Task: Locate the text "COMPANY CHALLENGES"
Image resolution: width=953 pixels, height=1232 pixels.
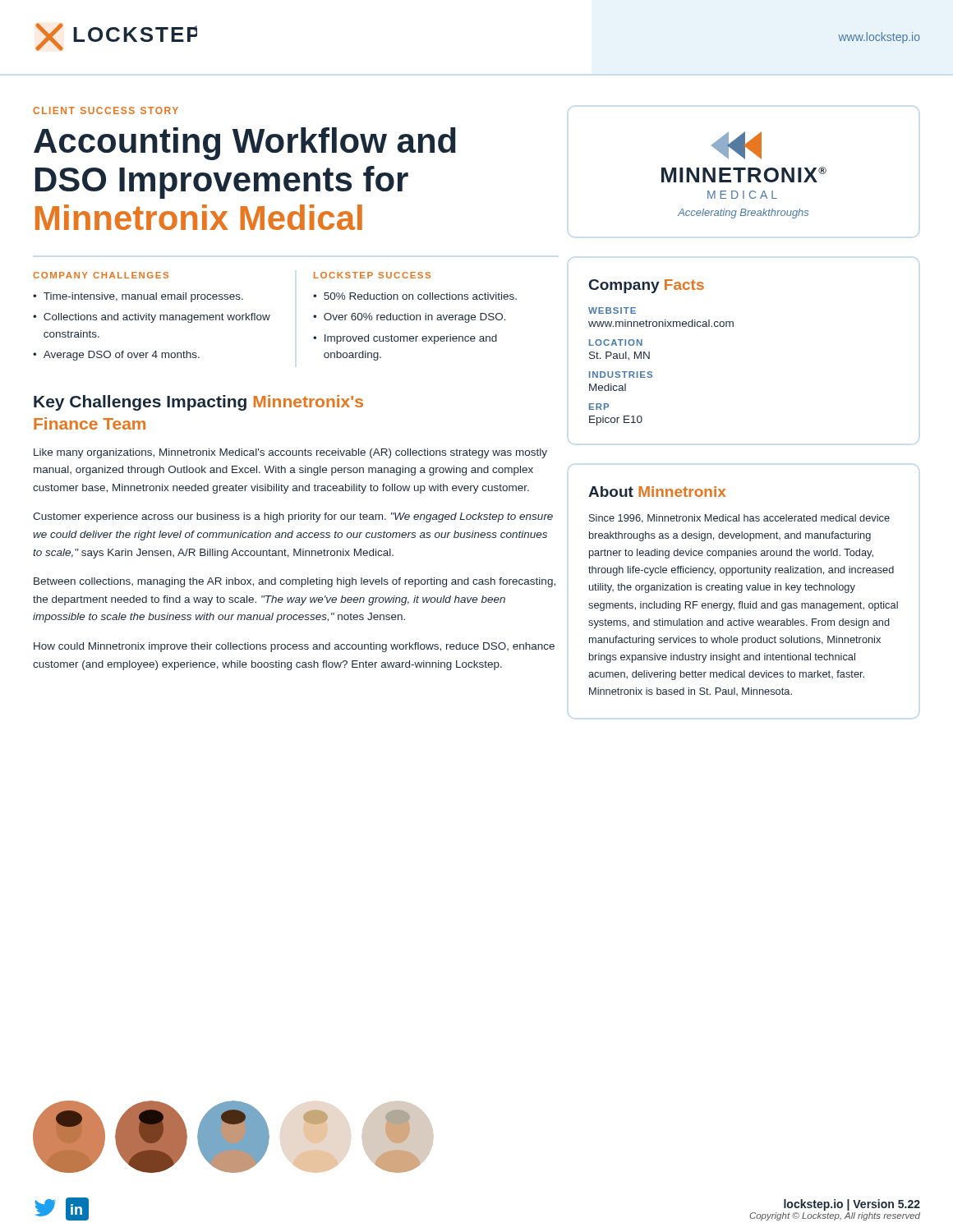Action: click(x=102, y=275)
